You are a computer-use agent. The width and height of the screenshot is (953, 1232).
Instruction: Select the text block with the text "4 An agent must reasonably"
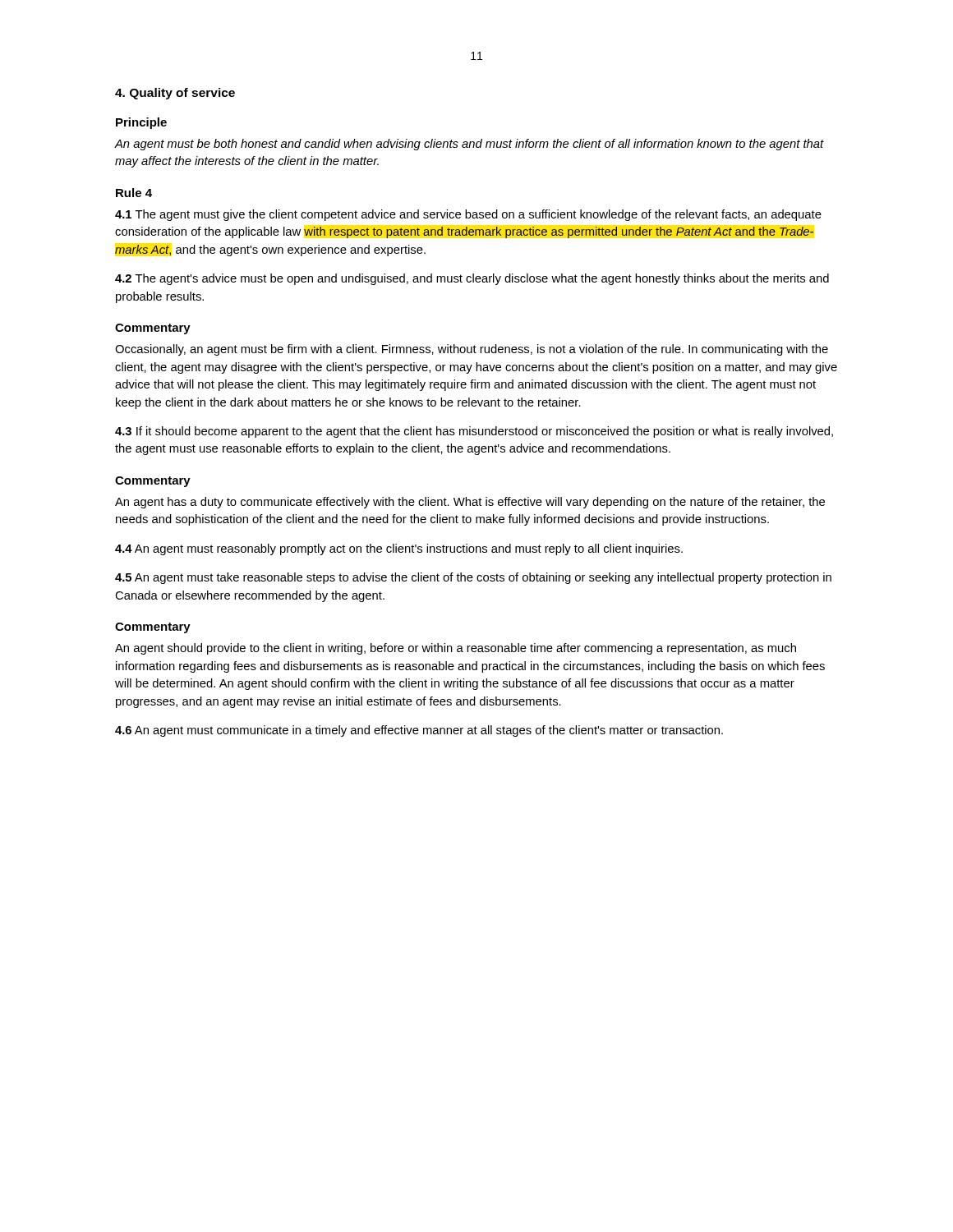click(x=399, y=548)
